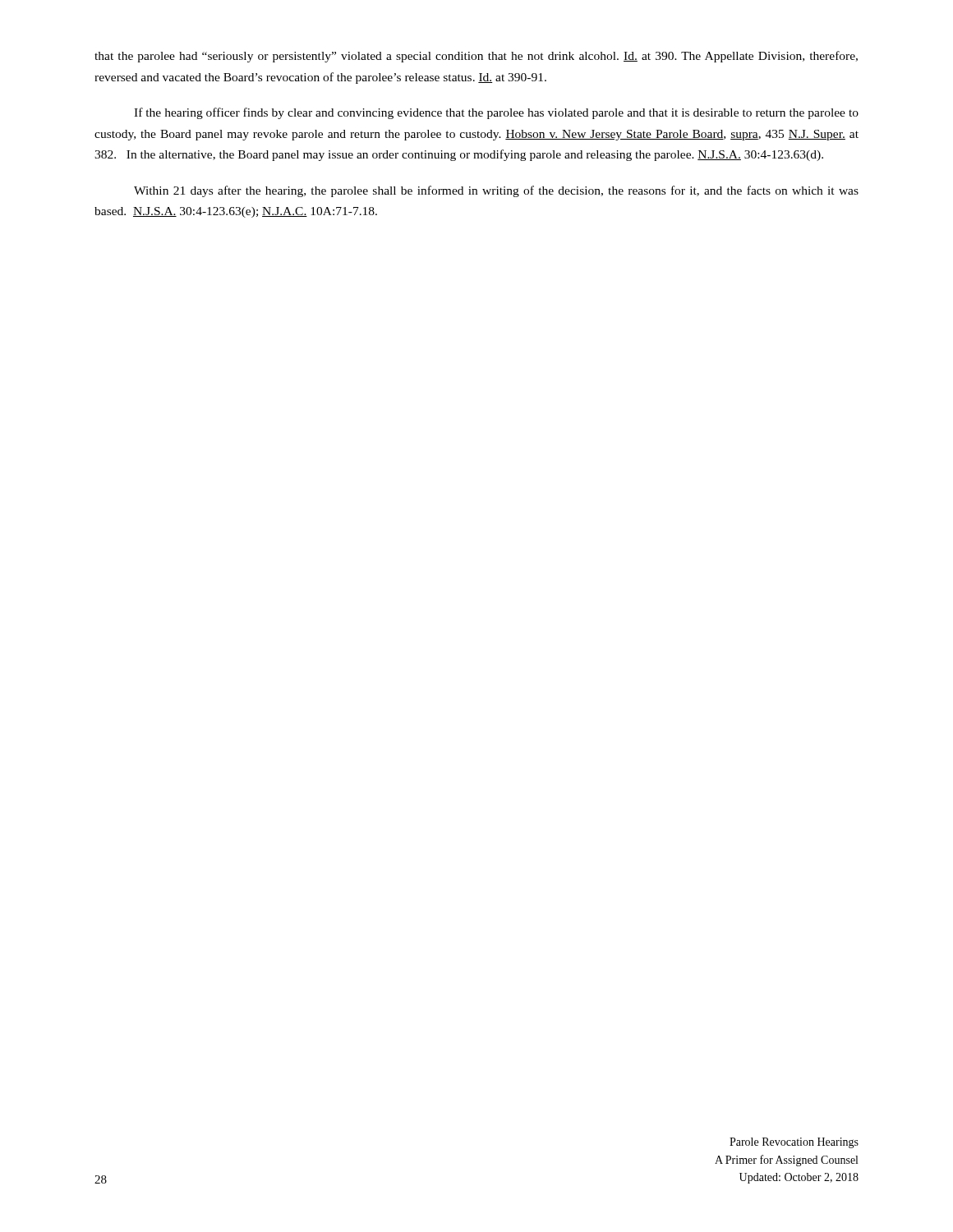Click on the text block starting "that the parolee had"
953x1232 pixels.
(x=476, y=66)
